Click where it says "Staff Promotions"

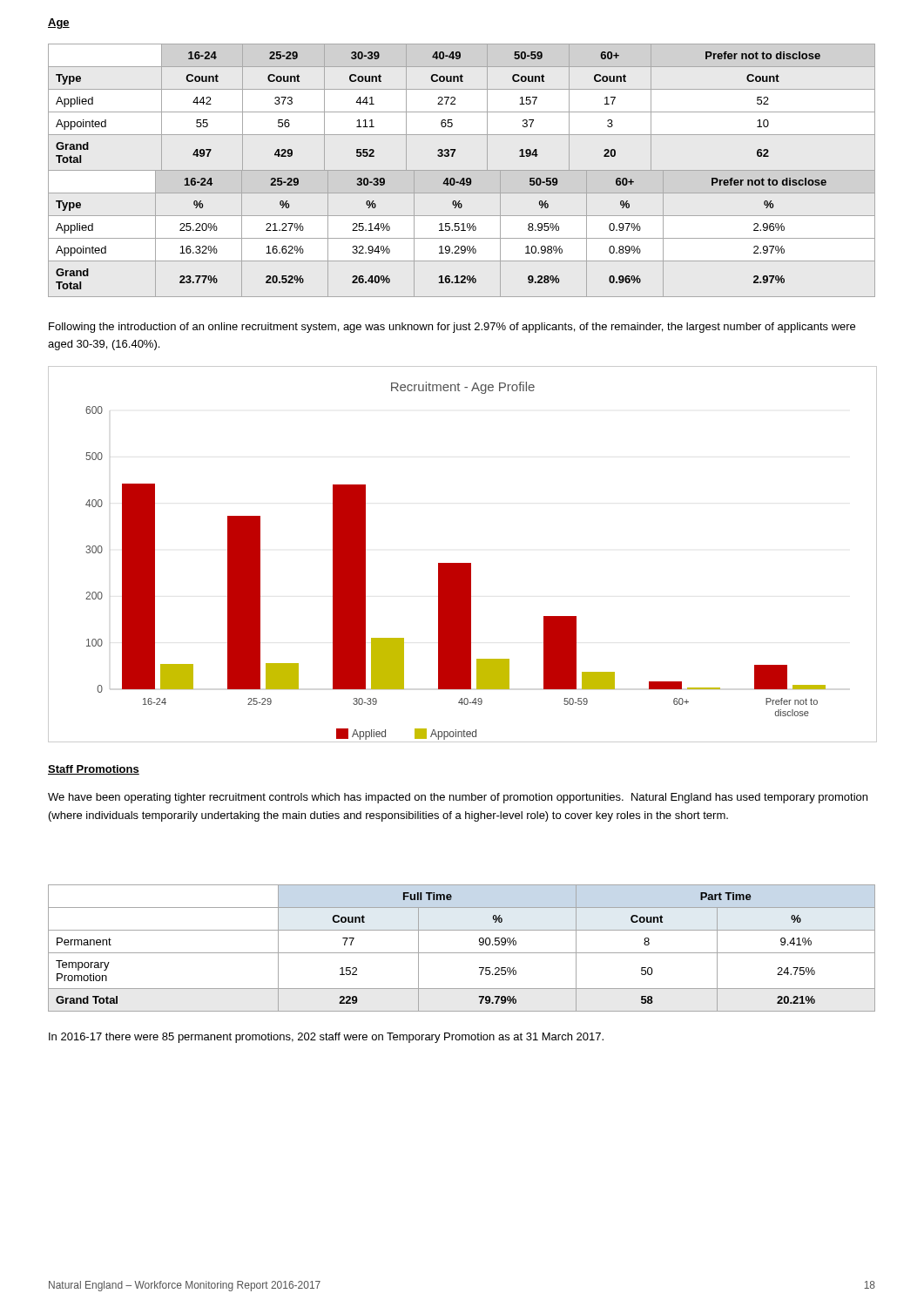click(94, 769)
